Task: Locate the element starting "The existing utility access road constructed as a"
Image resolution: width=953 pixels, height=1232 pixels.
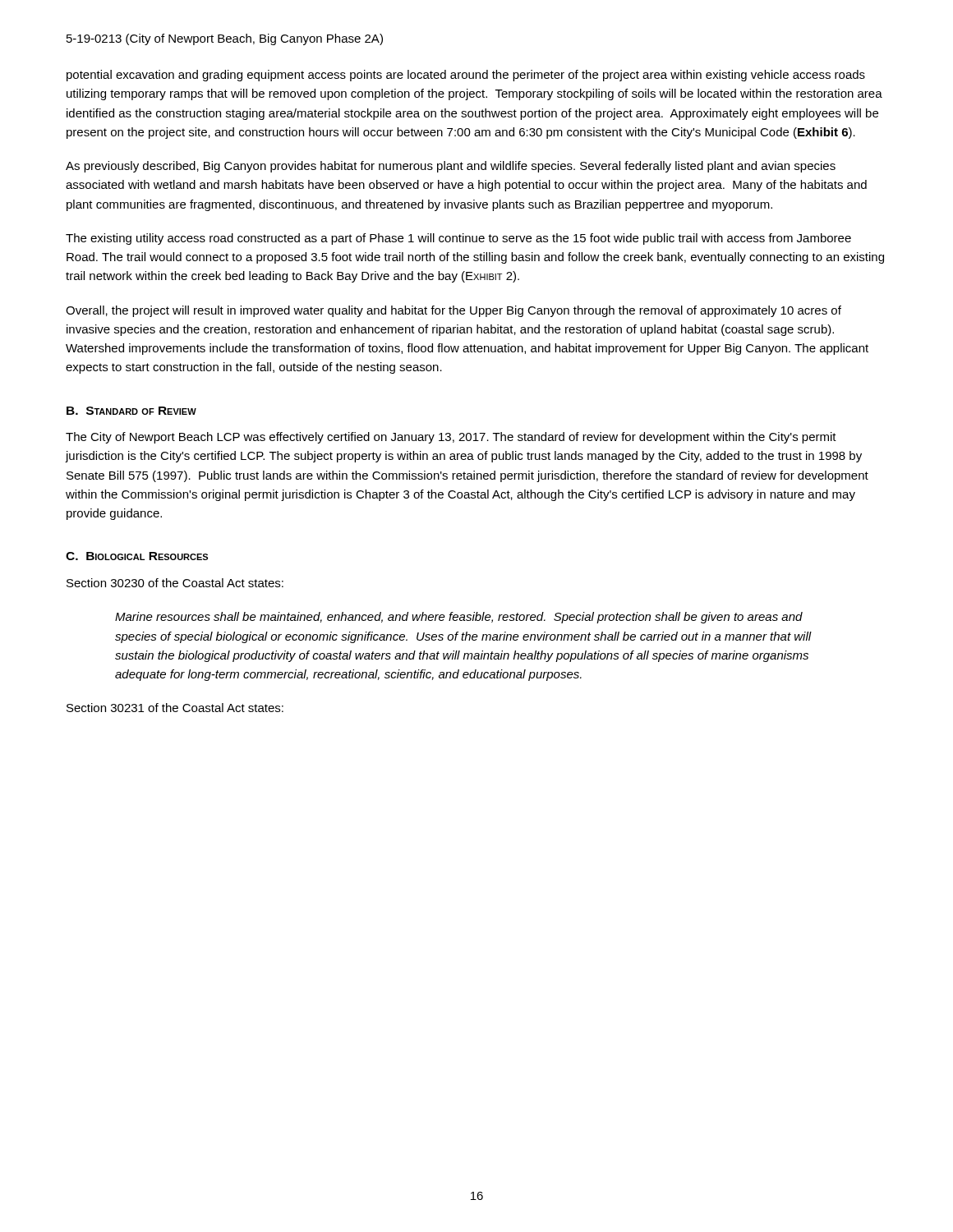Action: pos(475,257)
